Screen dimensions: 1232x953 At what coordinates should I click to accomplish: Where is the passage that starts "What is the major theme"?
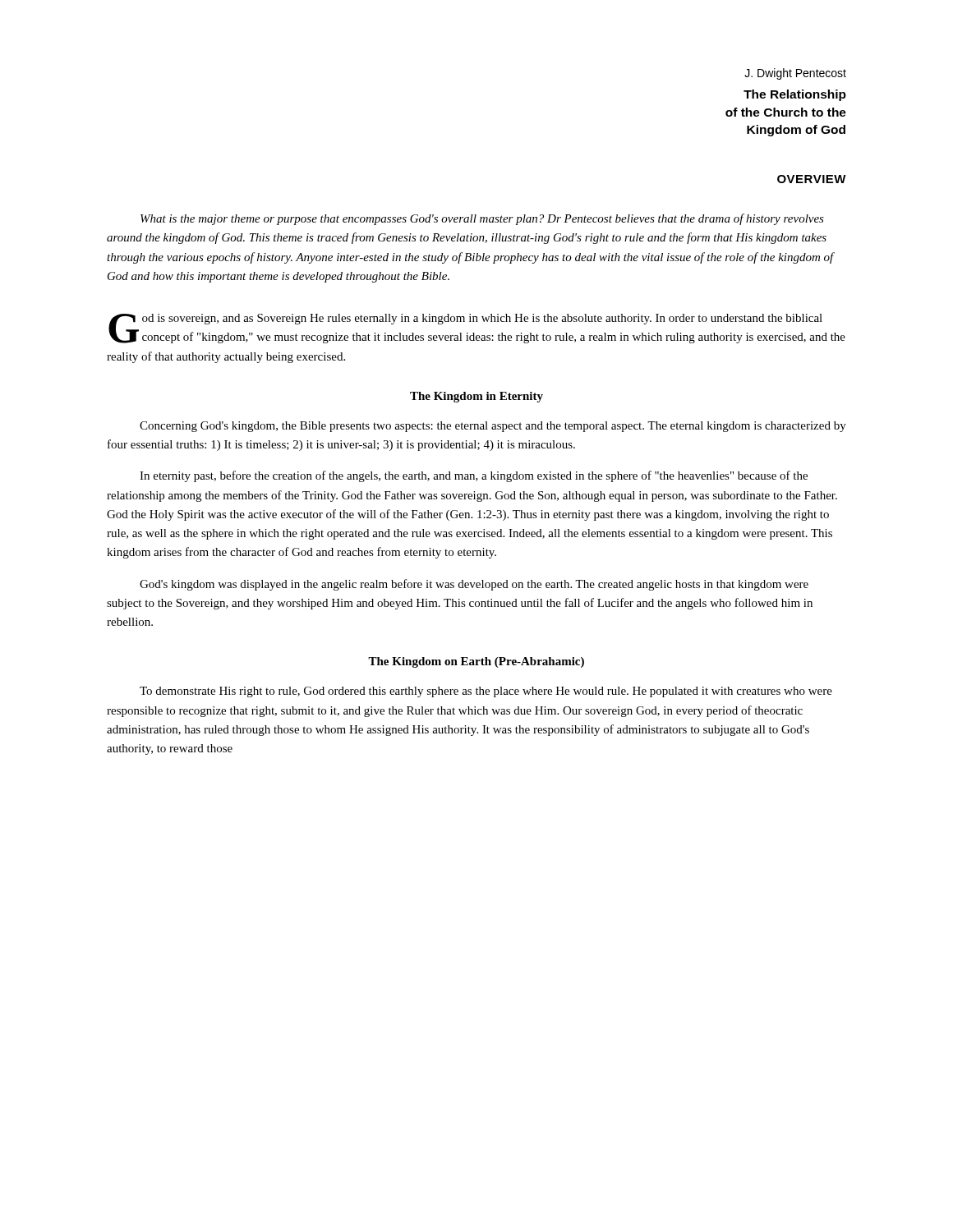pos(470,247)
